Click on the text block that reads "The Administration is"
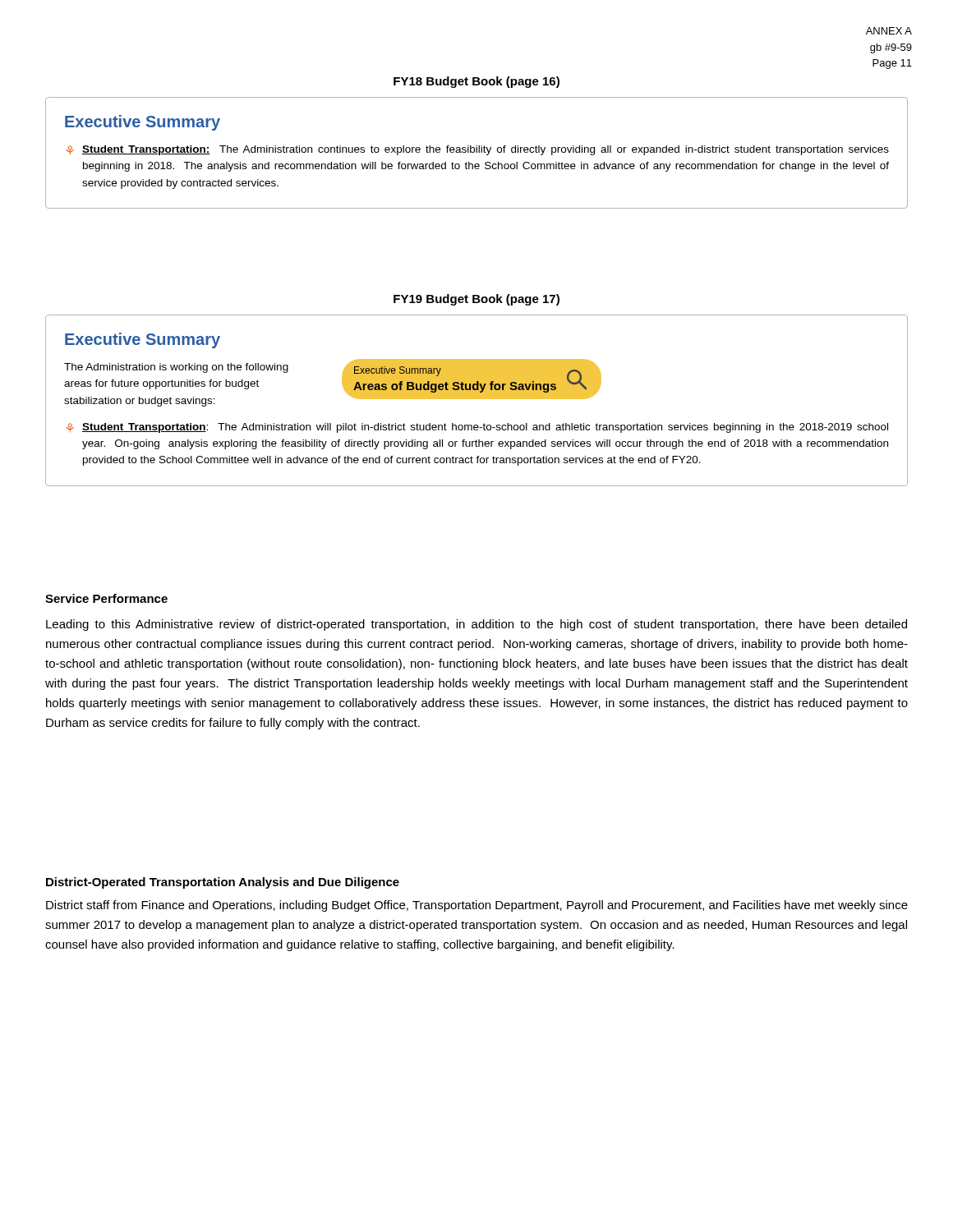The height and width of the screenshot is (1232, 953). (176, 383)
